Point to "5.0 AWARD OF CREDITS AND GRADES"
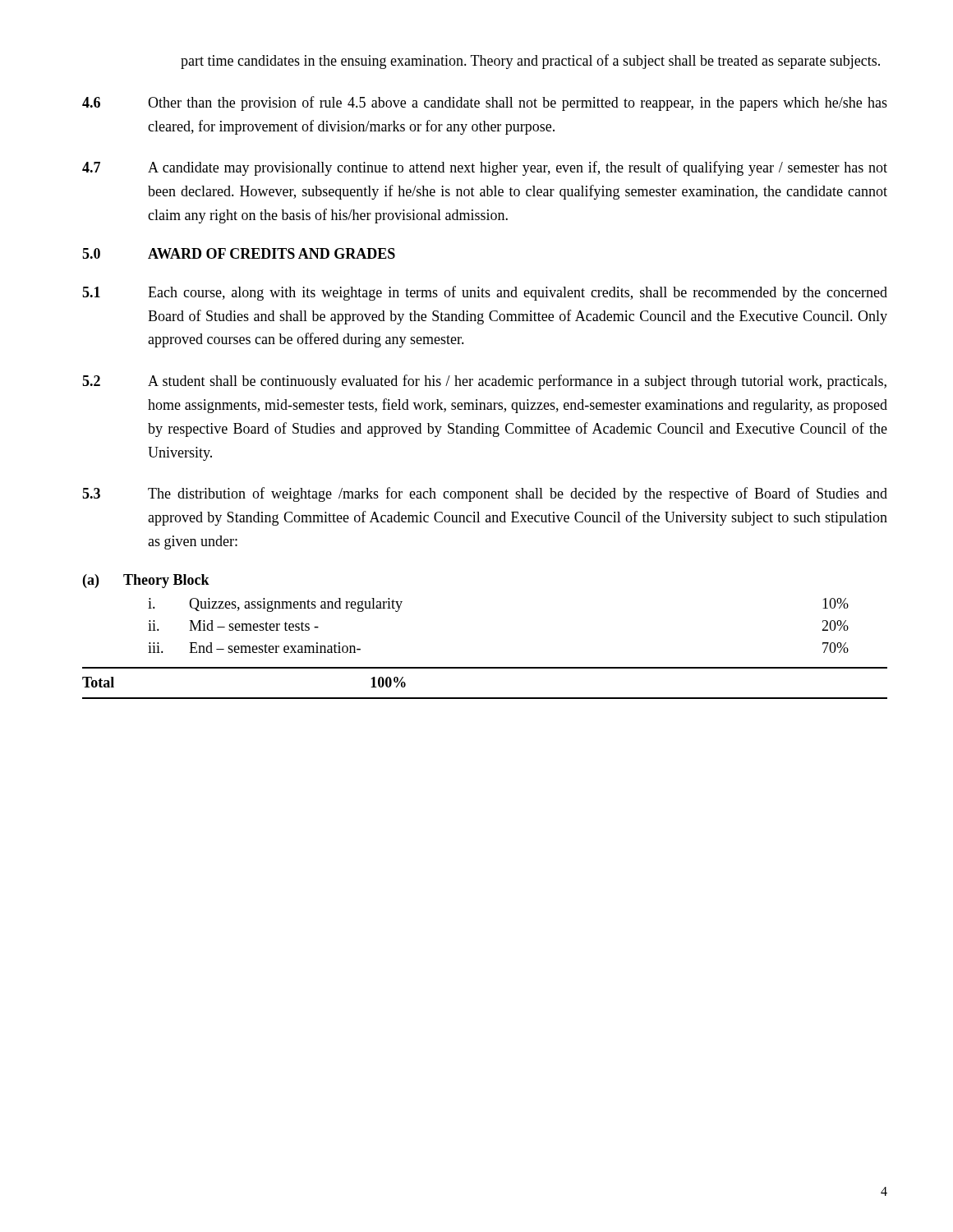Image resolution: width=953 pixels, height=1232 pixels. click(x=239, y=254)
